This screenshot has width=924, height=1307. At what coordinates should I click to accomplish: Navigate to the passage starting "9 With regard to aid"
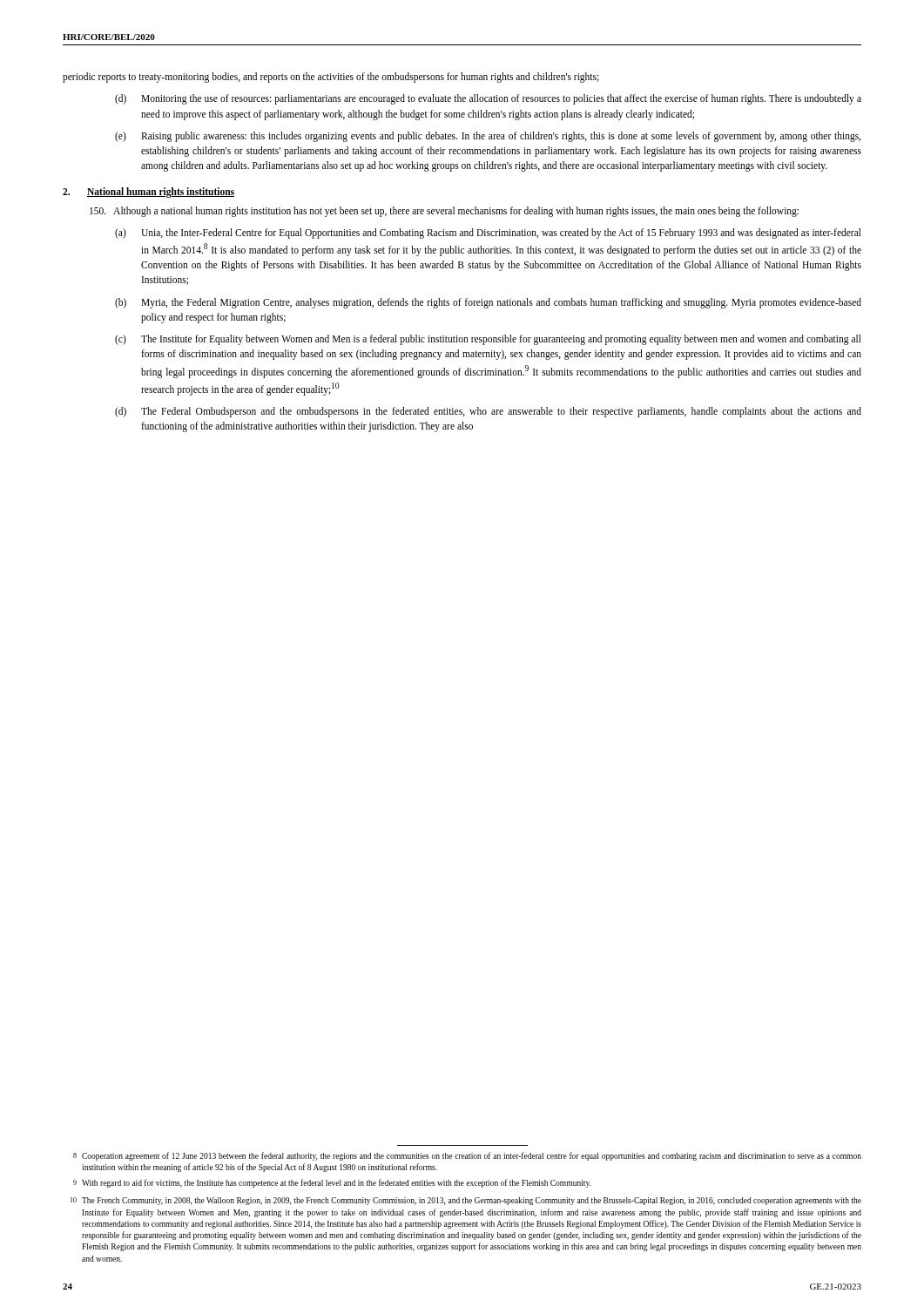pyautogui.click(x=462, y=1185)
